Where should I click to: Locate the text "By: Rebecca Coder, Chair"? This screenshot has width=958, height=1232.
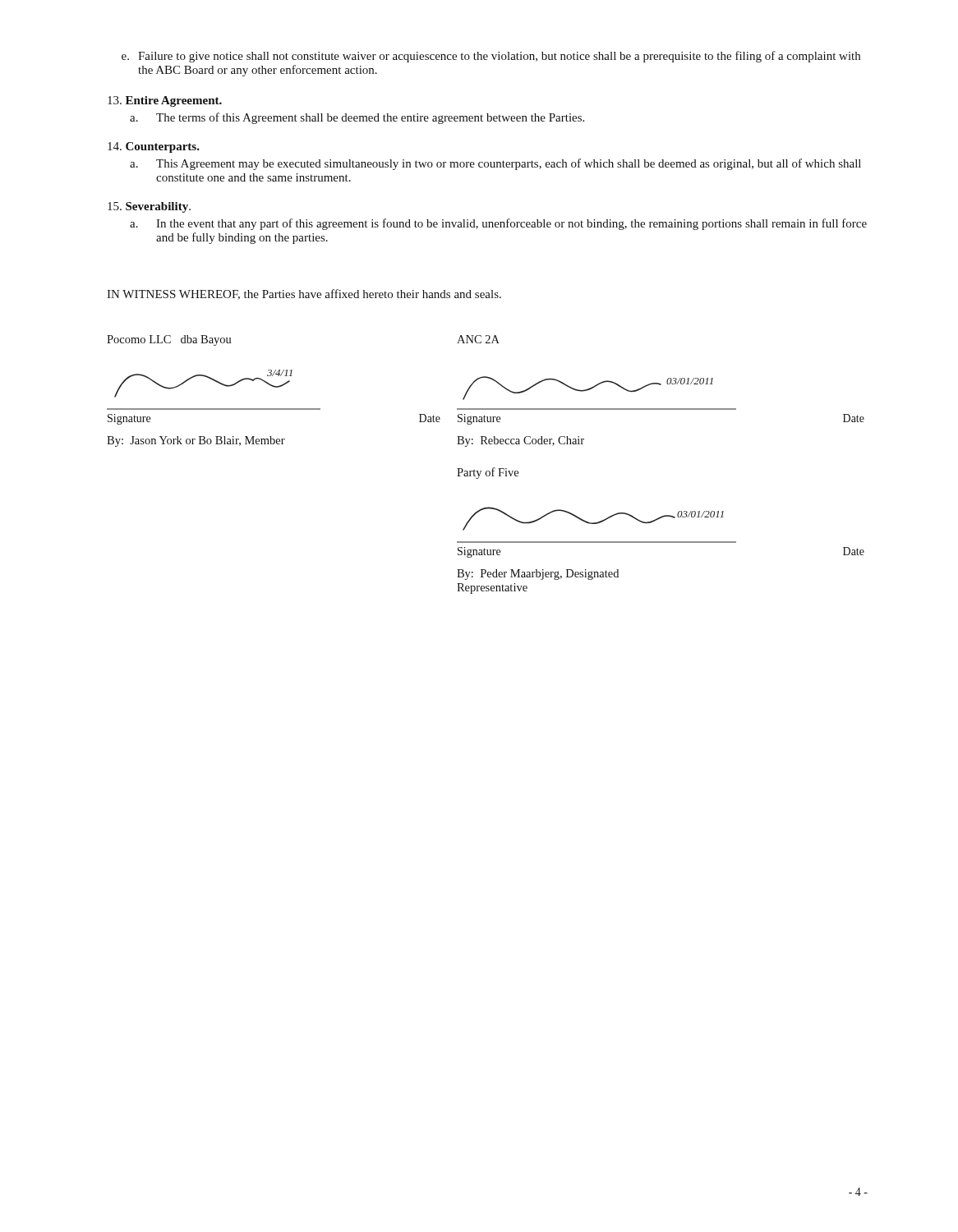coord(521,440)
